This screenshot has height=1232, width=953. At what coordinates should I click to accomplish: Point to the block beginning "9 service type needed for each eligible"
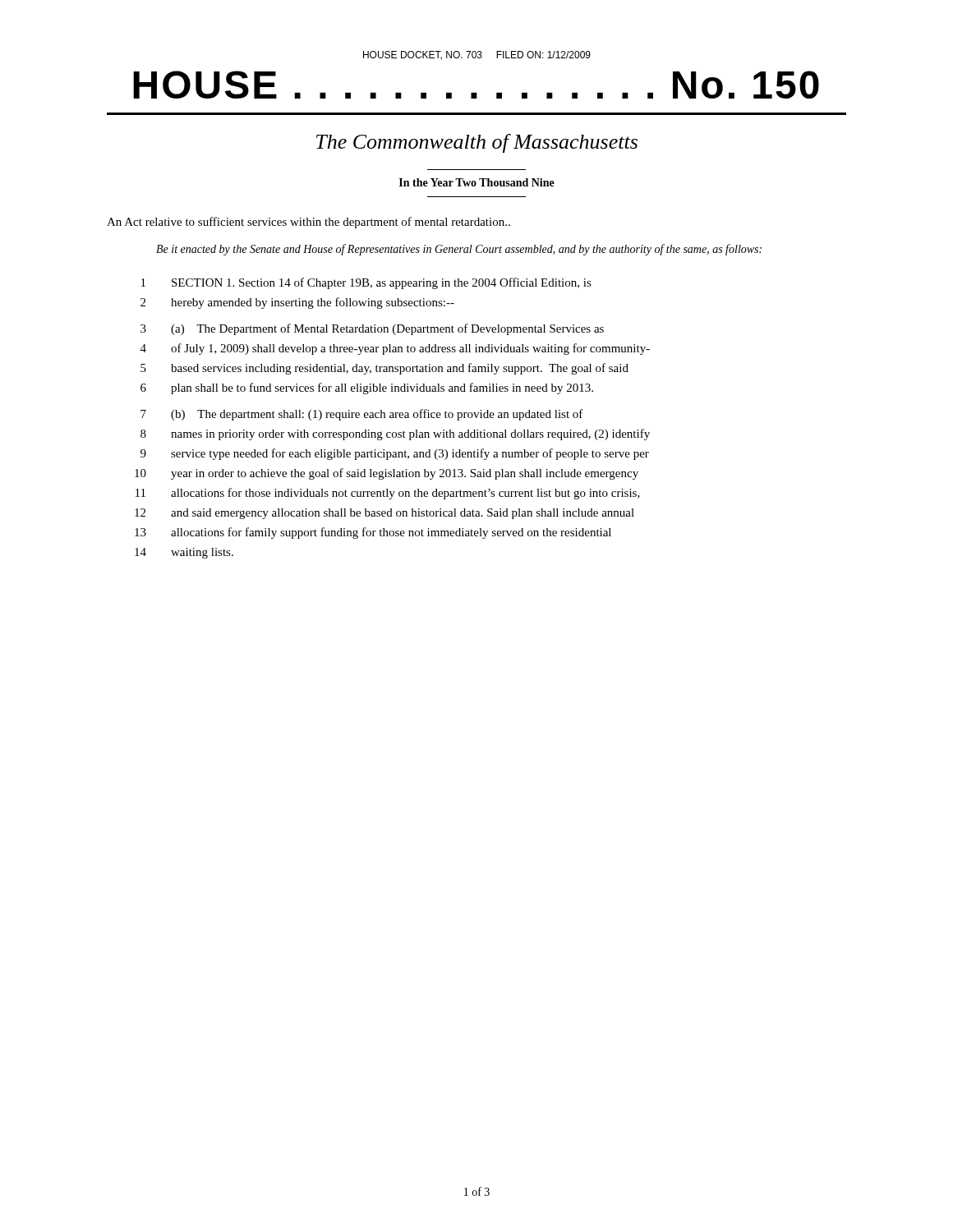(x=476, y=453)
